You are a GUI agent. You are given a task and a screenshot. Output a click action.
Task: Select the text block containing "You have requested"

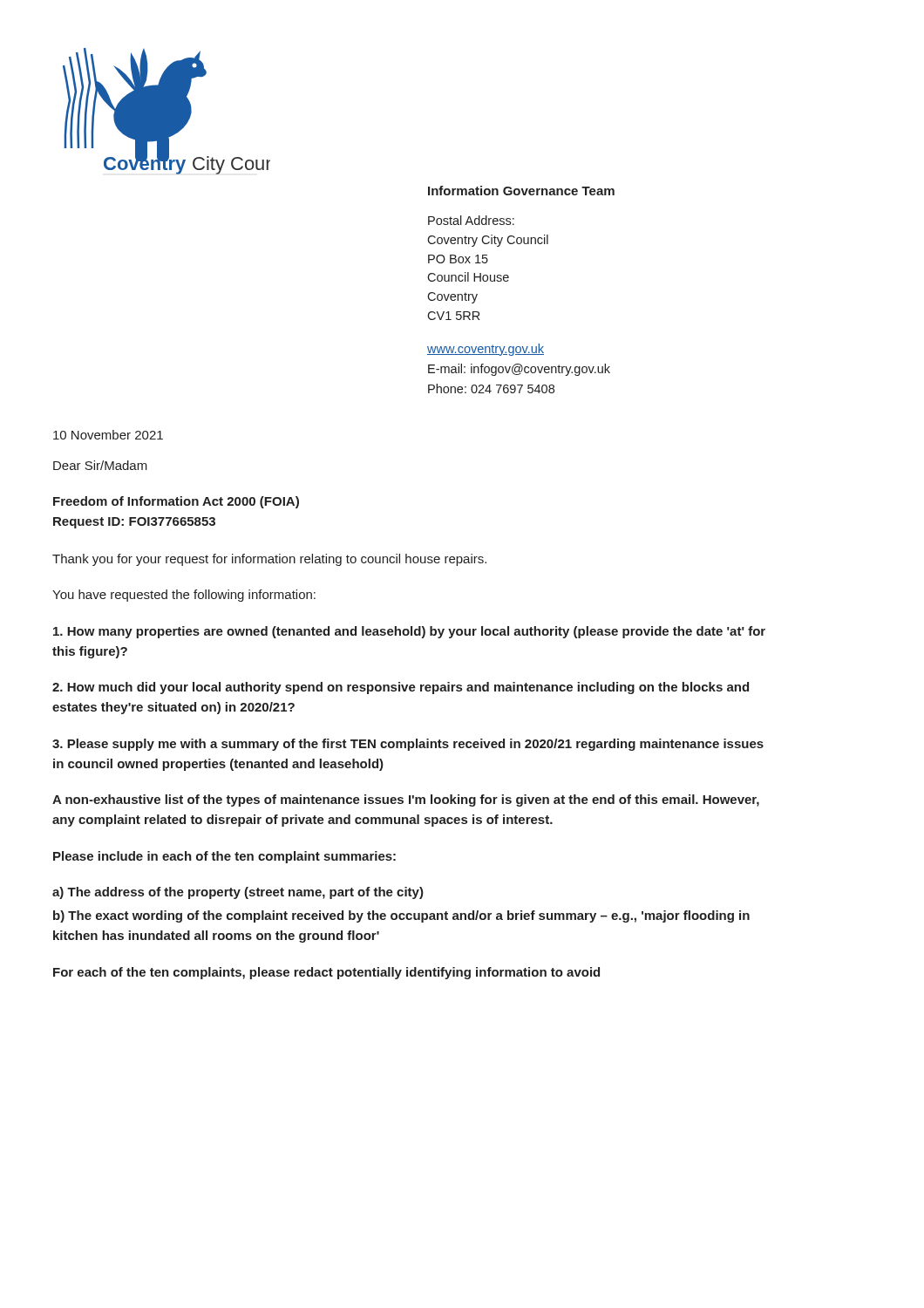coord(184,594)
